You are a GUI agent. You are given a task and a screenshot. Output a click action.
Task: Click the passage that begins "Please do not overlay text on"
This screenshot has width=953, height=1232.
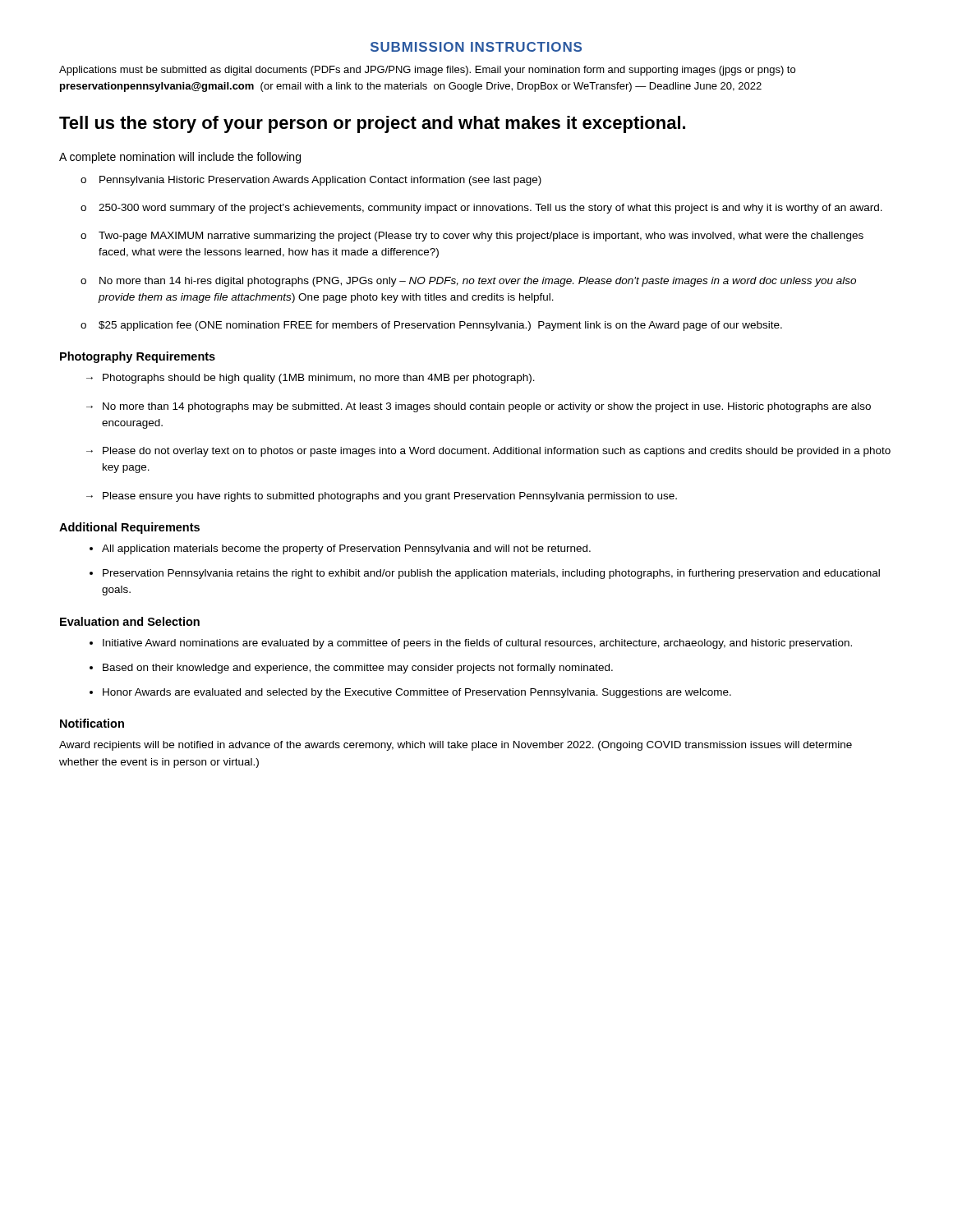pyautogui.click(x=496, y=459)
